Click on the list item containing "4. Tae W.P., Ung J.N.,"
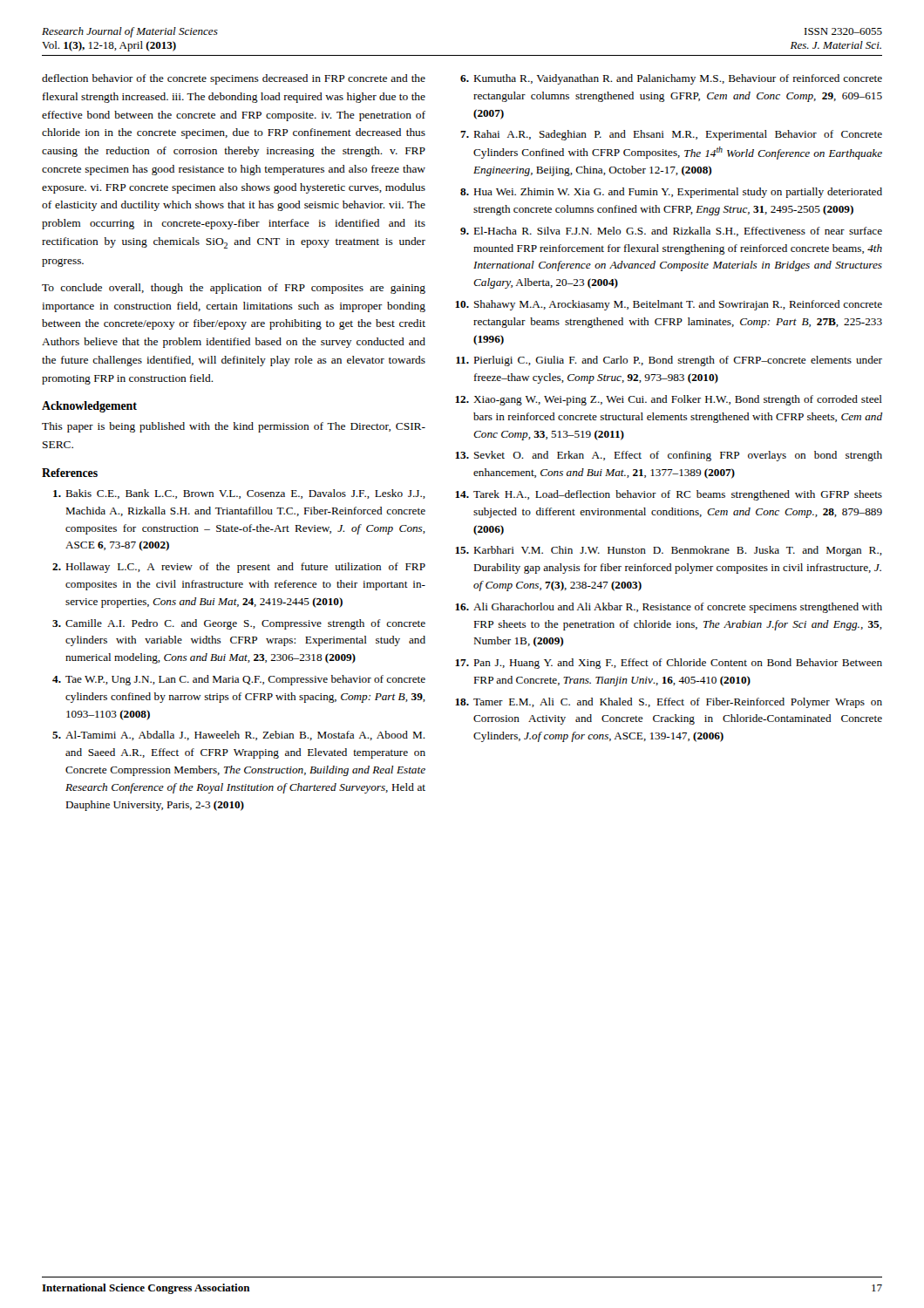This screenshot has width=924, height=1308. pyautogui.click(x=234, y=696)
